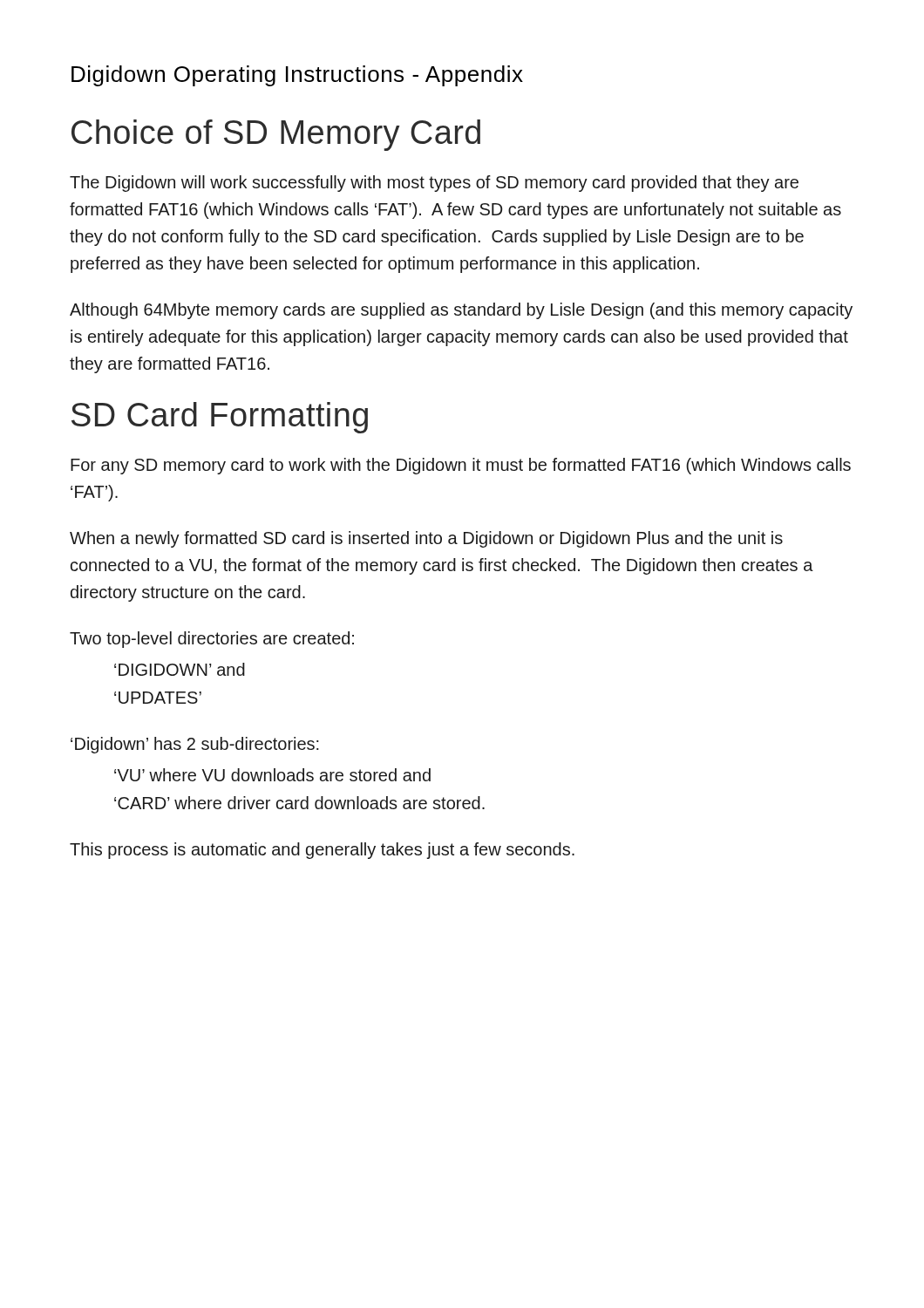This screenshot has height=1308, width=924.
Task: Click on the element starting "The Digidown will work successfully with most"
Action: click(456, 223)
